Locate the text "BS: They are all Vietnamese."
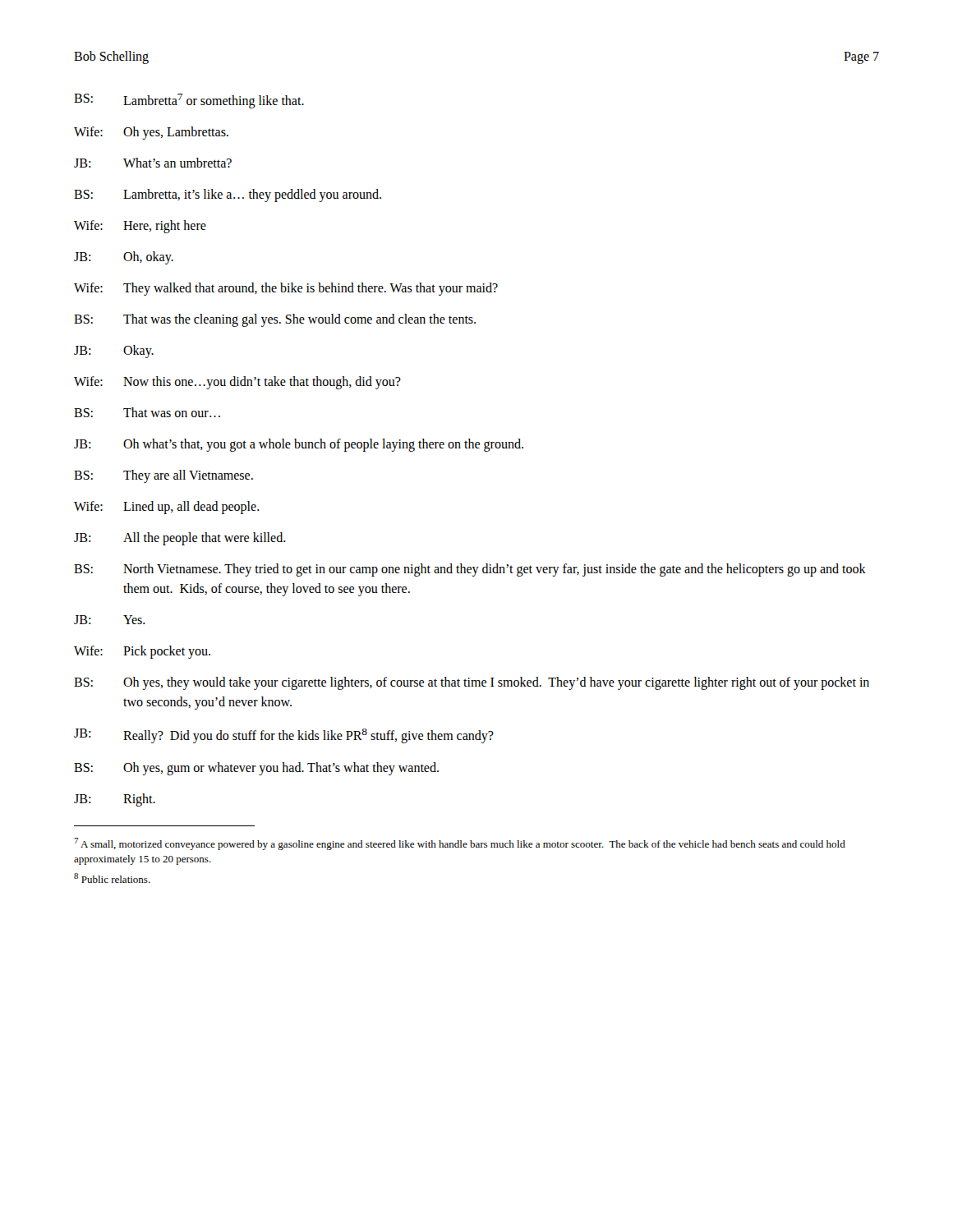Viewport: 953px width, 1232px height. point(163,476)
